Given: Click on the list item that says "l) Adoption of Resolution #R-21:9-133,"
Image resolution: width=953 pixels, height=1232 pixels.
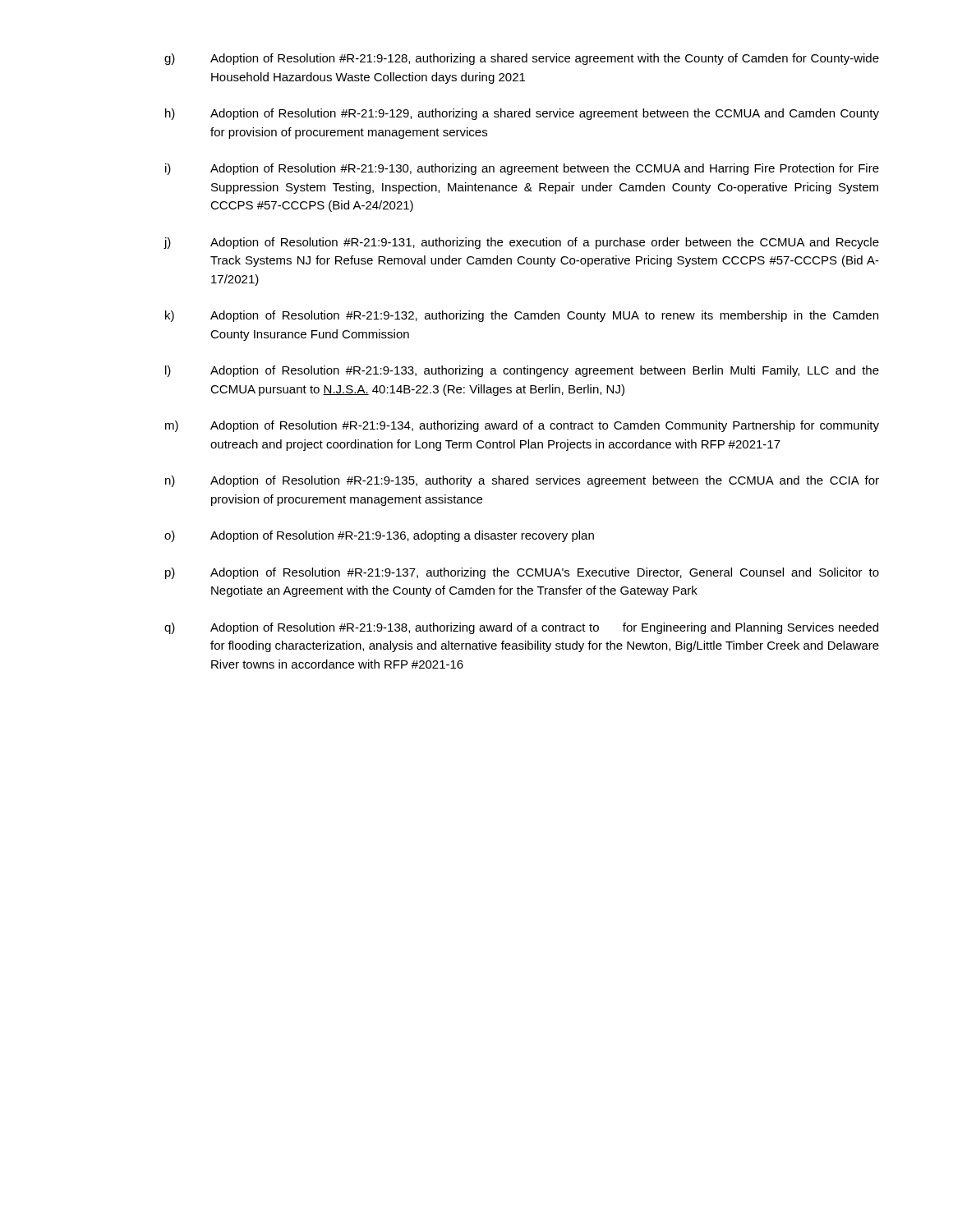Looking at the screenshot, I should [522, 380].
